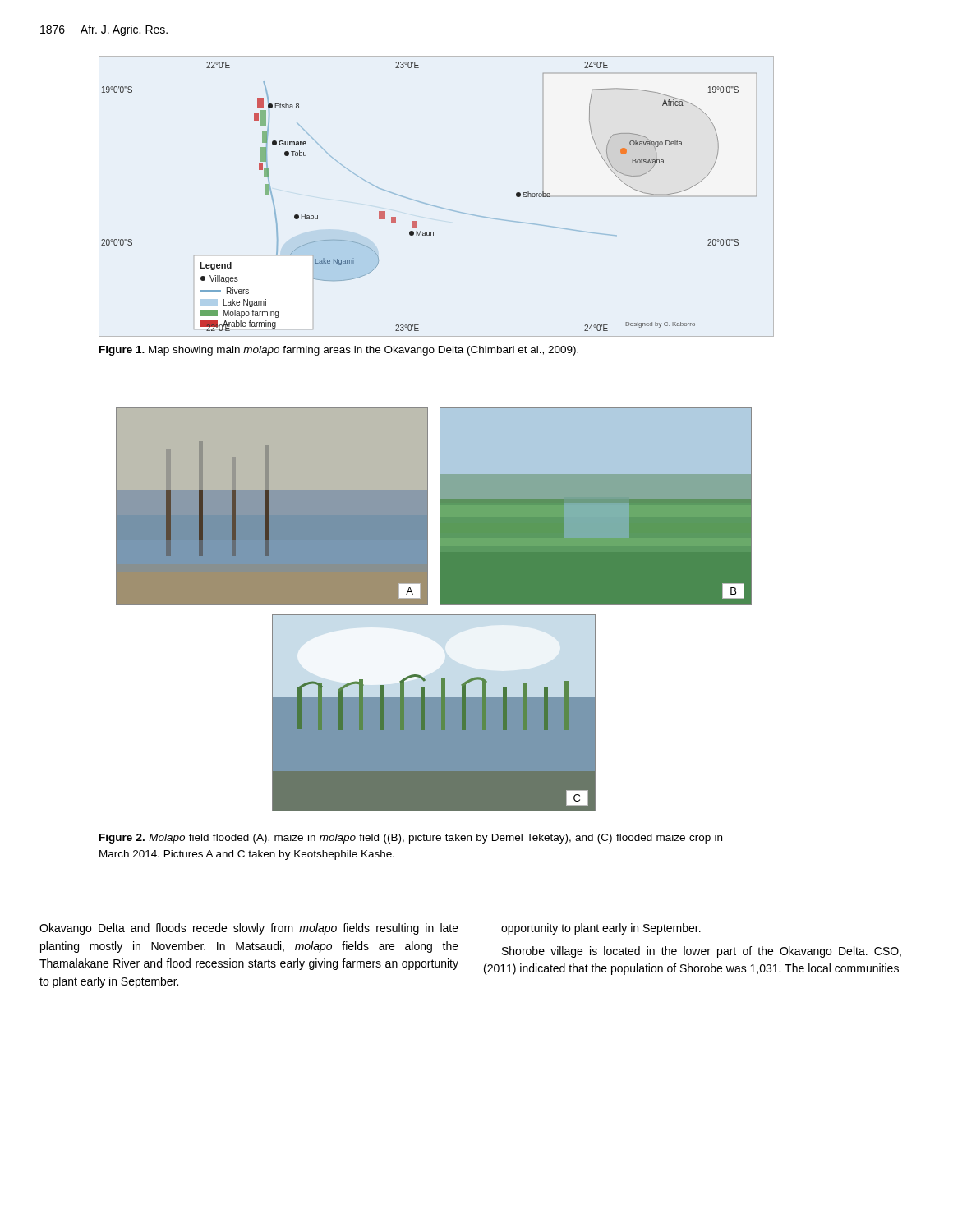The image size is (953, 1232).
Task: Click on the text starting "opportunity to plant early in September. Shorobe village"
Action: click(693, 949)
